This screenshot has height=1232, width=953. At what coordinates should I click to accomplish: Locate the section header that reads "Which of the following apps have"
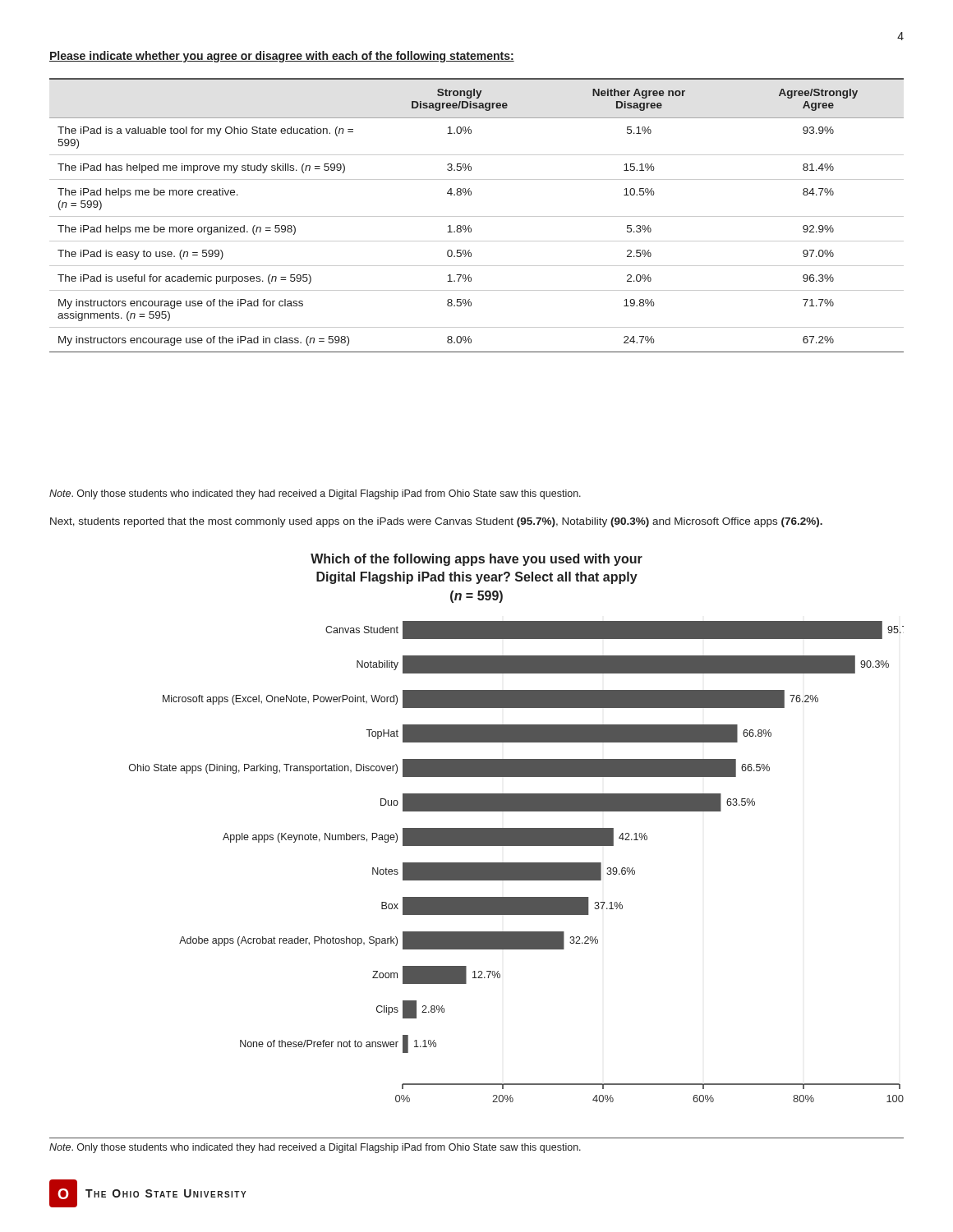tap(476, 577)
